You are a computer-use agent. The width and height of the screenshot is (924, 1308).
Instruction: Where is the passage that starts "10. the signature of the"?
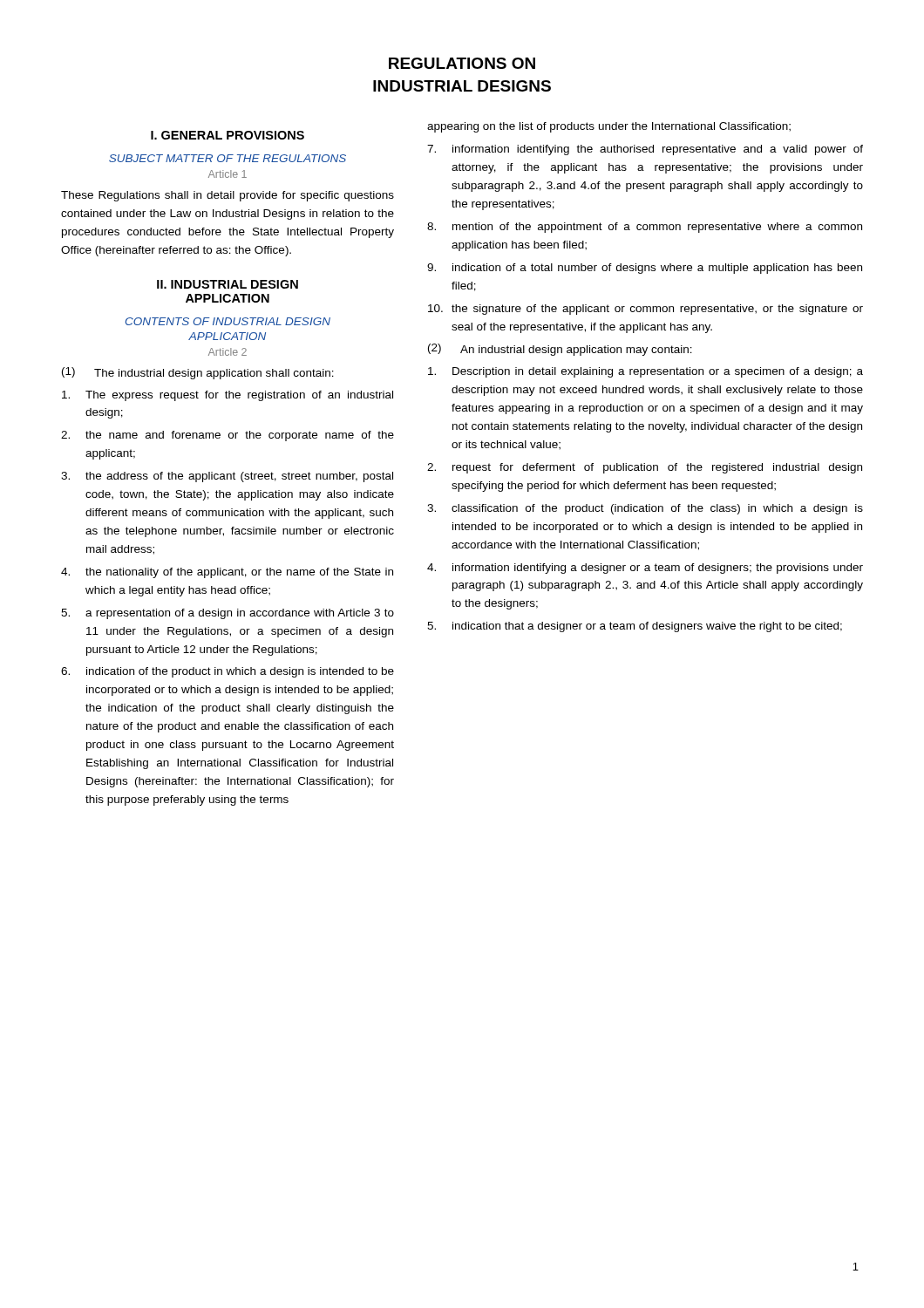pos(645,318)
